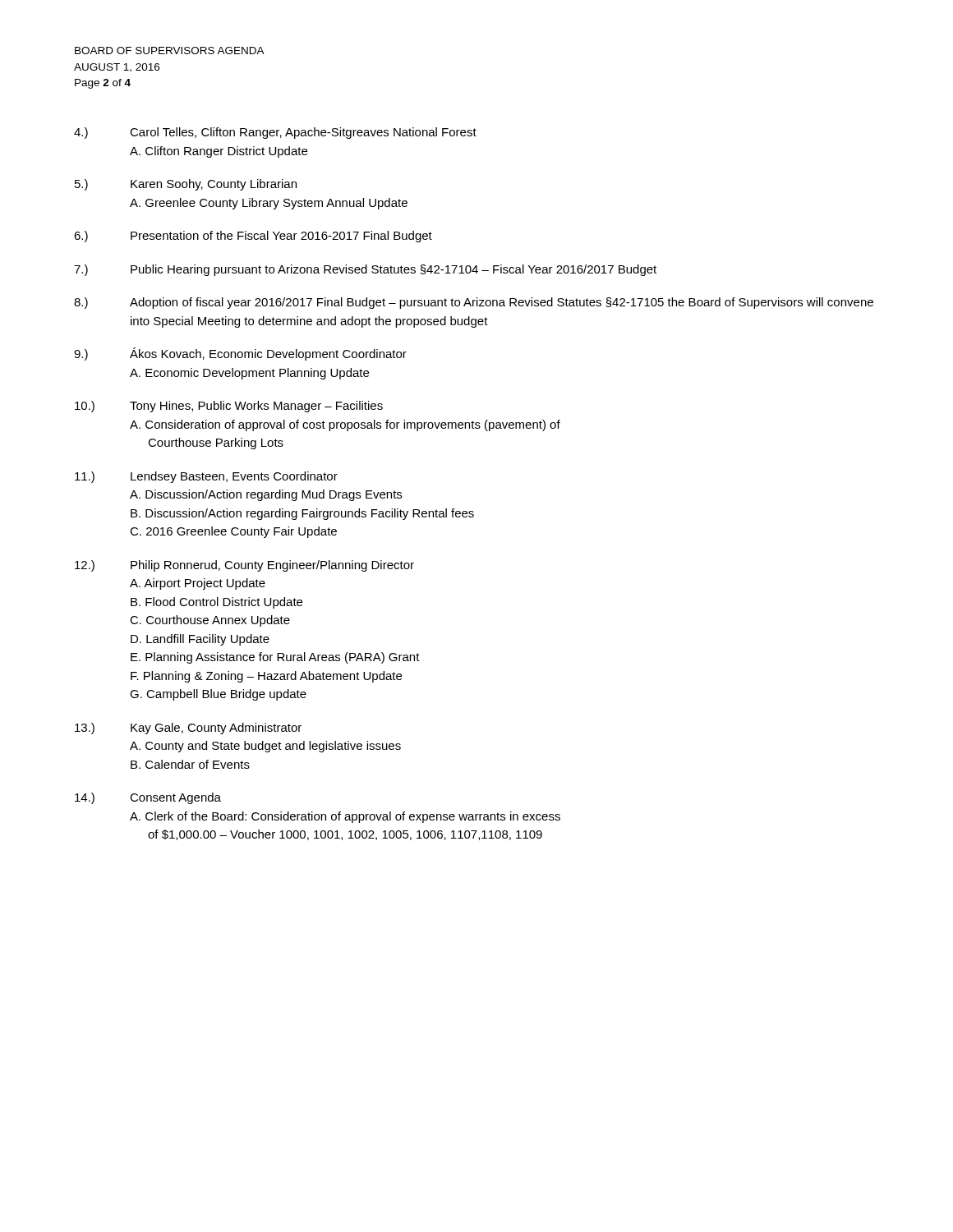
Task: Find the list item that reads "10.) Tony Hines, Public"
Action: tap(476, 424)
